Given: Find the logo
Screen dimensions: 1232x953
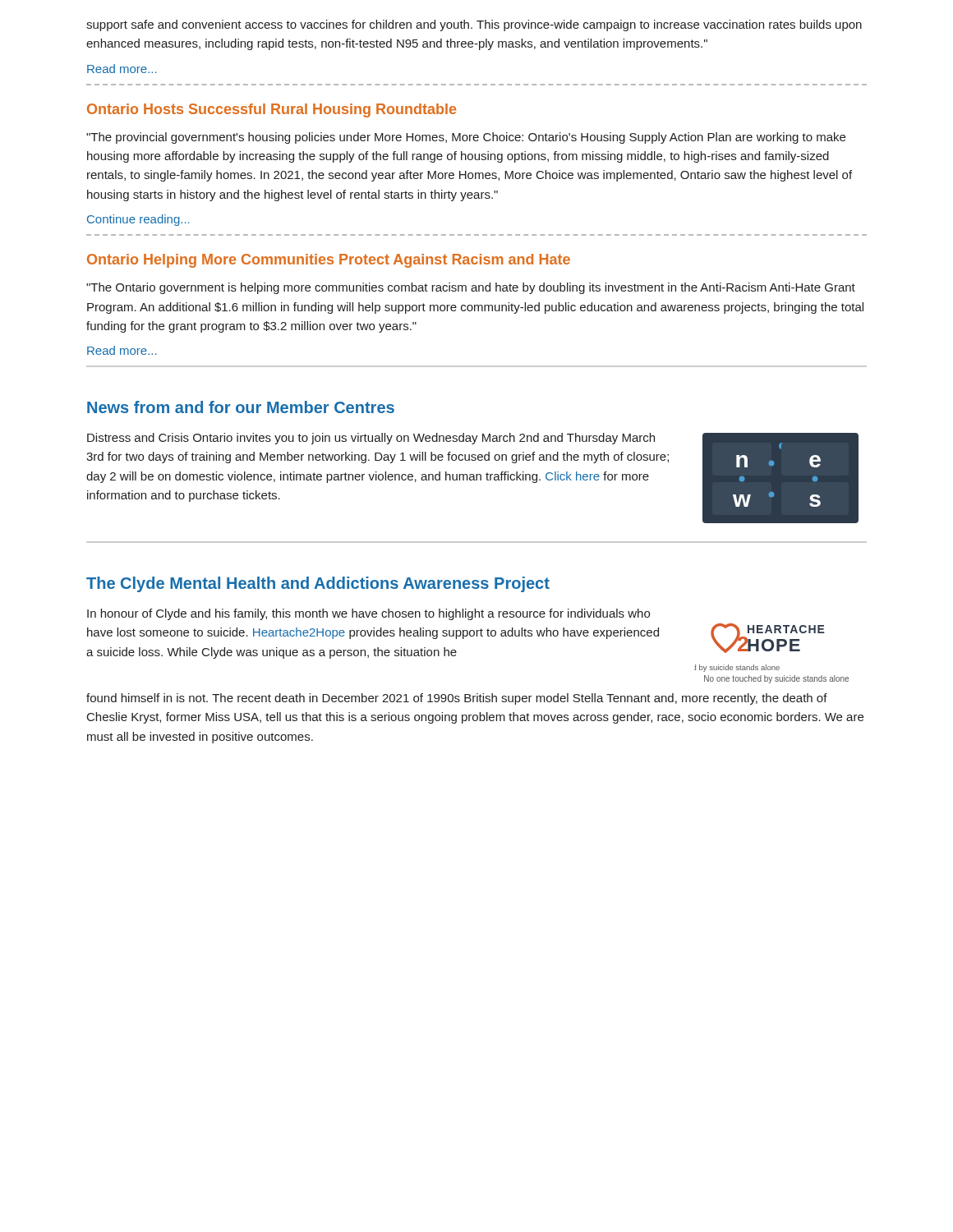Looking at the screenshot, I should coord(776,644).
